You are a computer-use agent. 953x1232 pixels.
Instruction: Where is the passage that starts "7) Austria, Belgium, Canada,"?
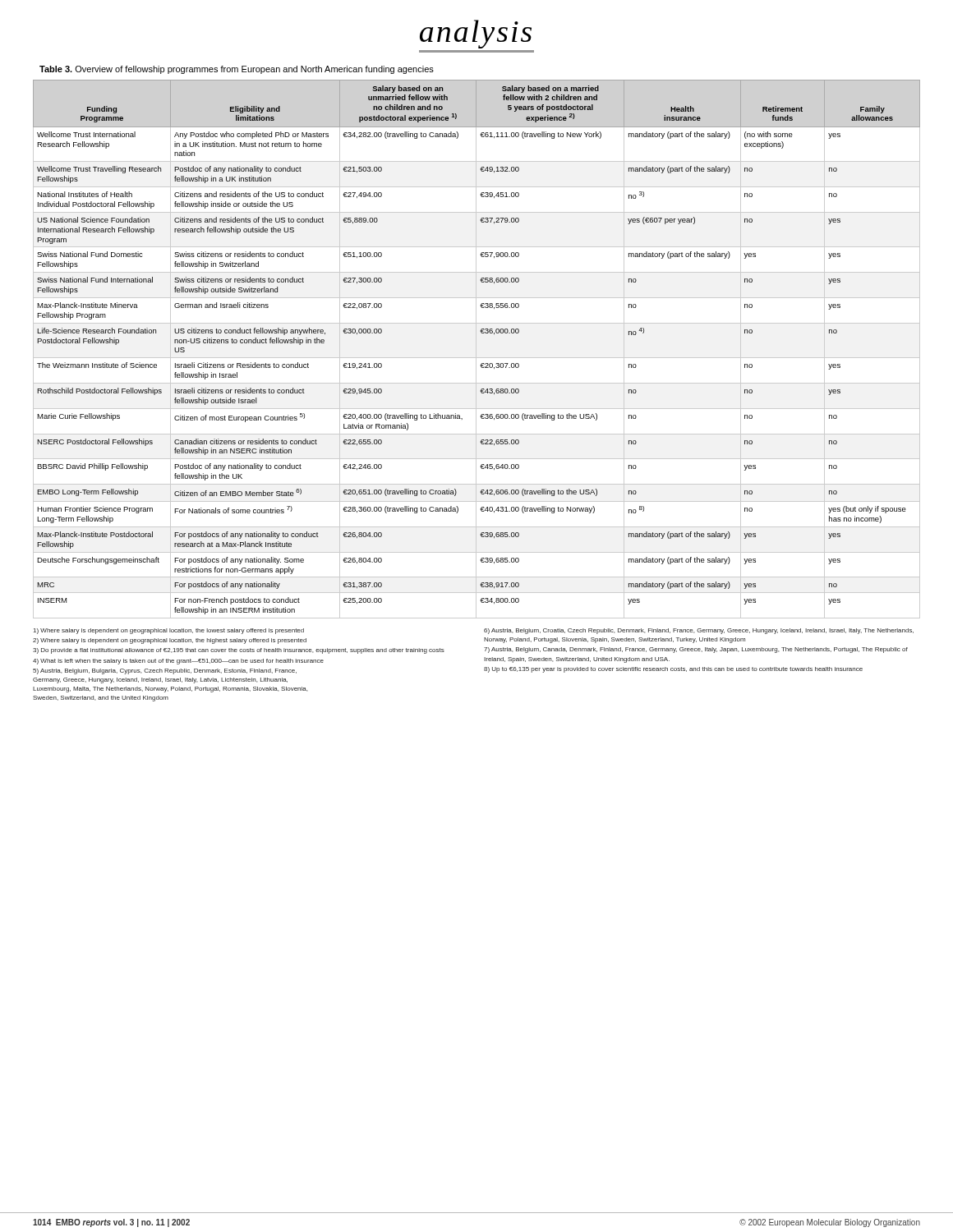pyautogui.click(x=702, y=654)
